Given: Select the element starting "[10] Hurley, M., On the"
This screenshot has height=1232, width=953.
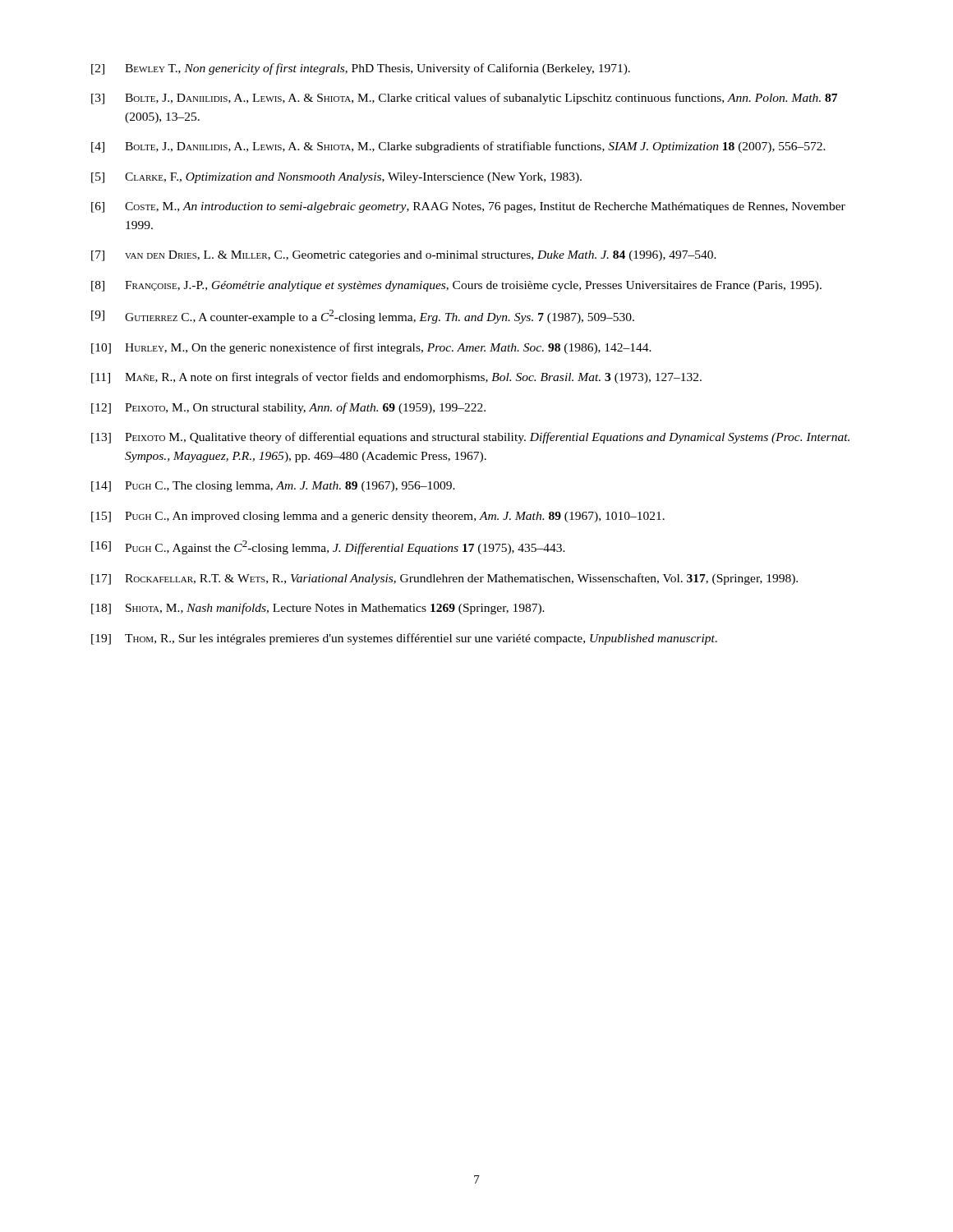Looking at the screenshot, I should tap(476, 347).
